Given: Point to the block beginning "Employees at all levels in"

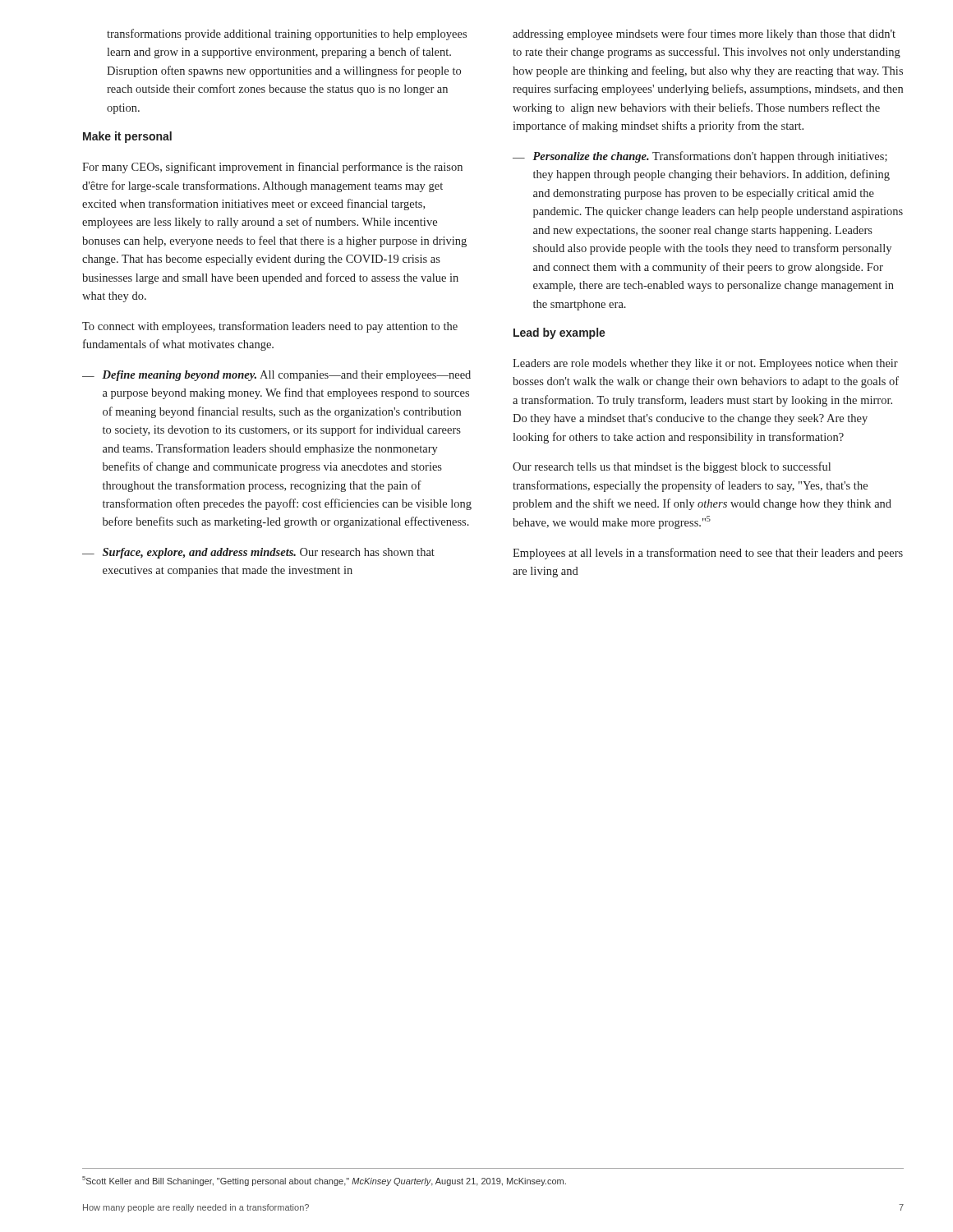Looking at the screenshot, I should pyautogui.click(x=708, y=562).
